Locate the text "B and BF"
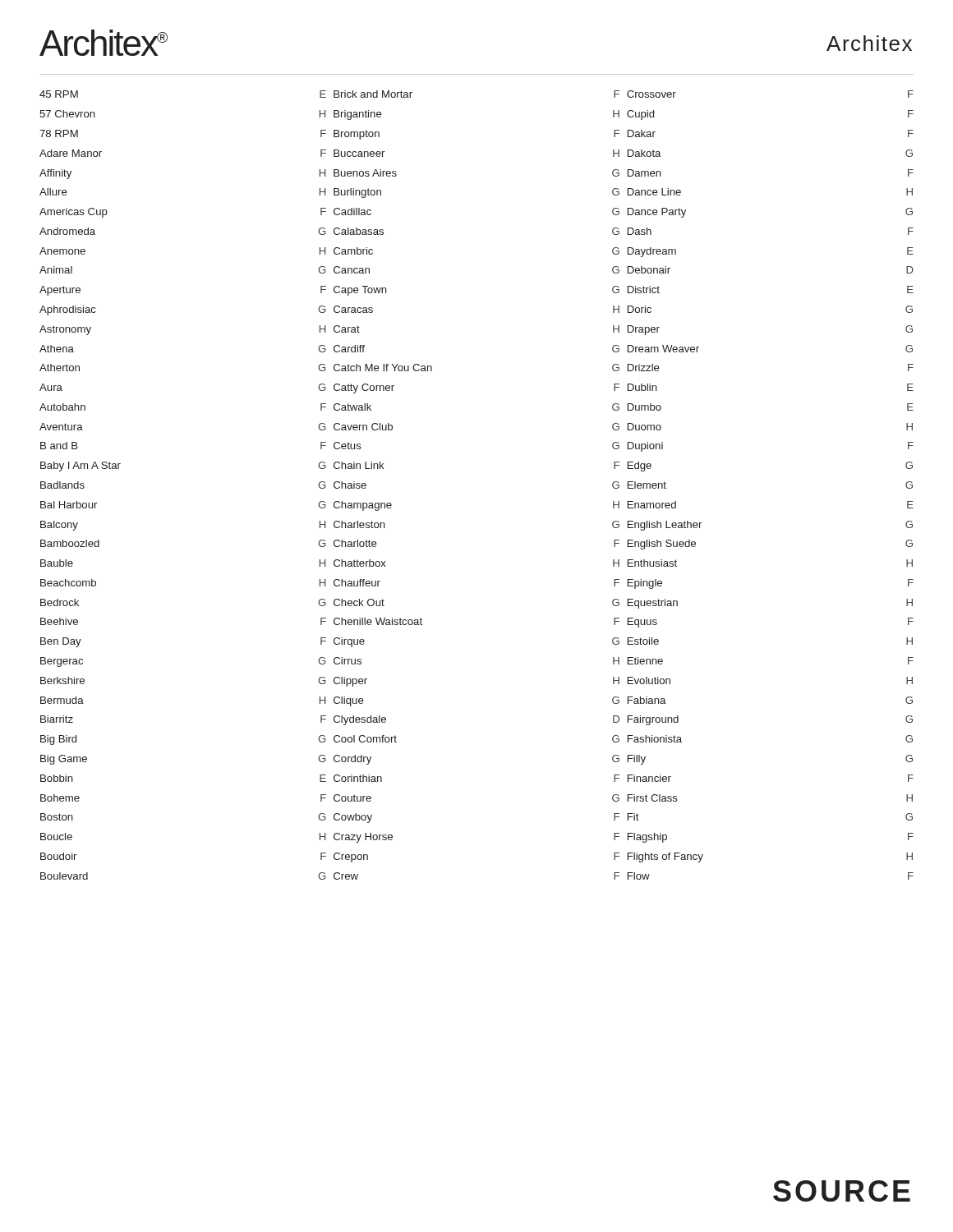Viewport: 953px width, 1232px height. click(x=56, y=446)
